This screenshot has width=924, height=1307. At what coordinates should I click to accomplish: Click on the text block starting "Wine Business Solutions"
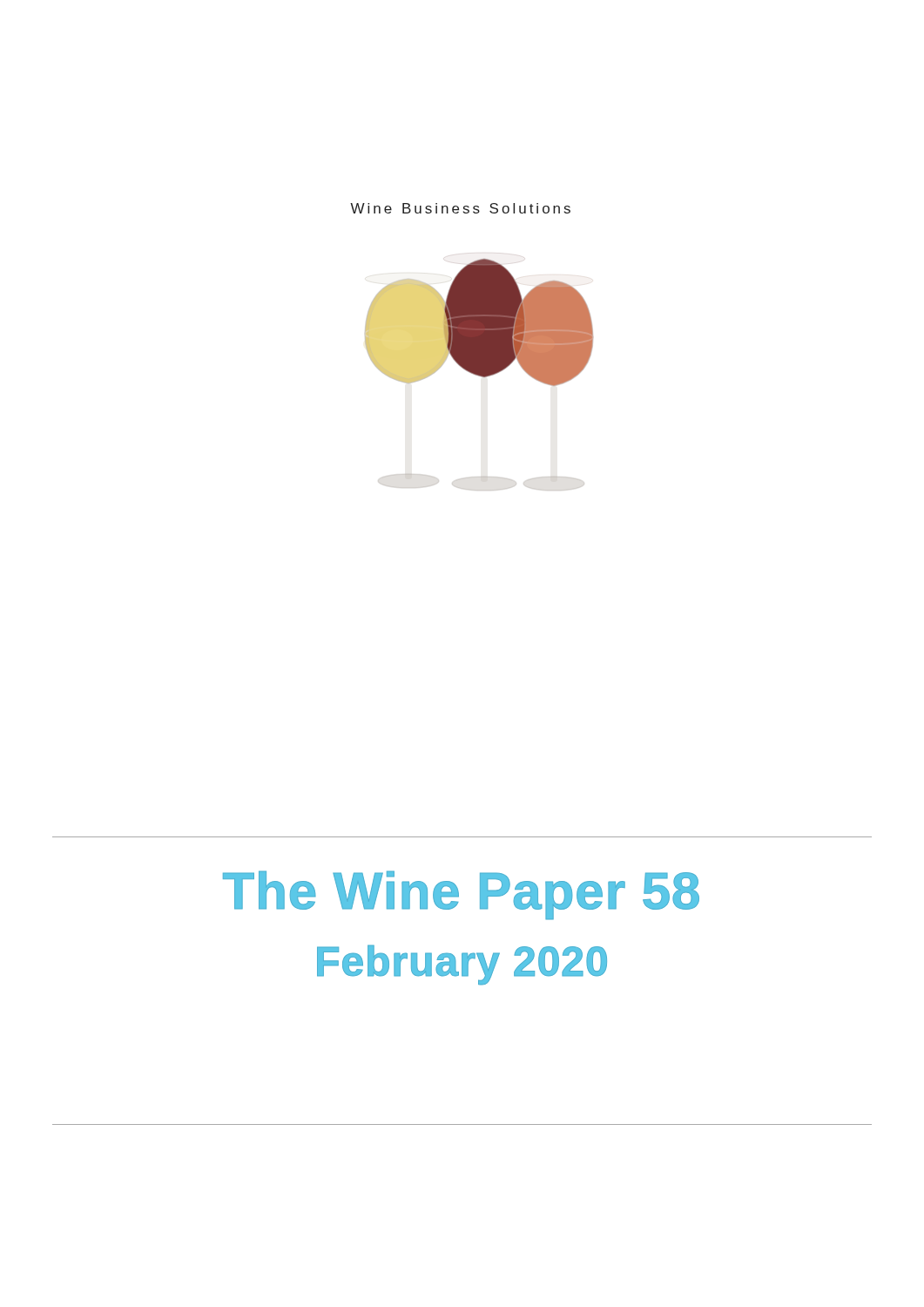point(462,209)
